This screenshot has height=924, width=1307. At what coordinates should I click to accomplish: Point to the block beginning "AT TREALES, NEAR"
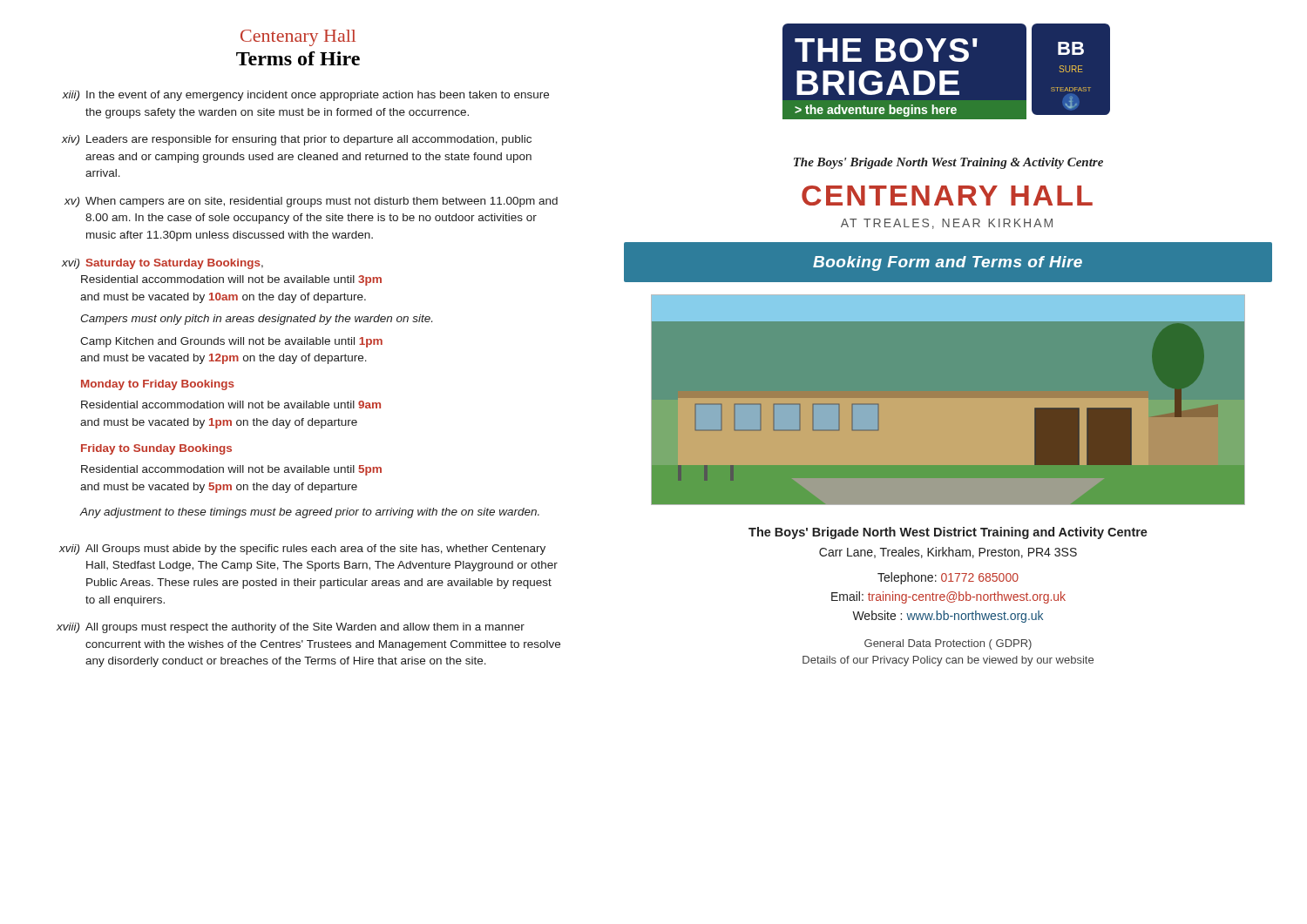[948, 223]
